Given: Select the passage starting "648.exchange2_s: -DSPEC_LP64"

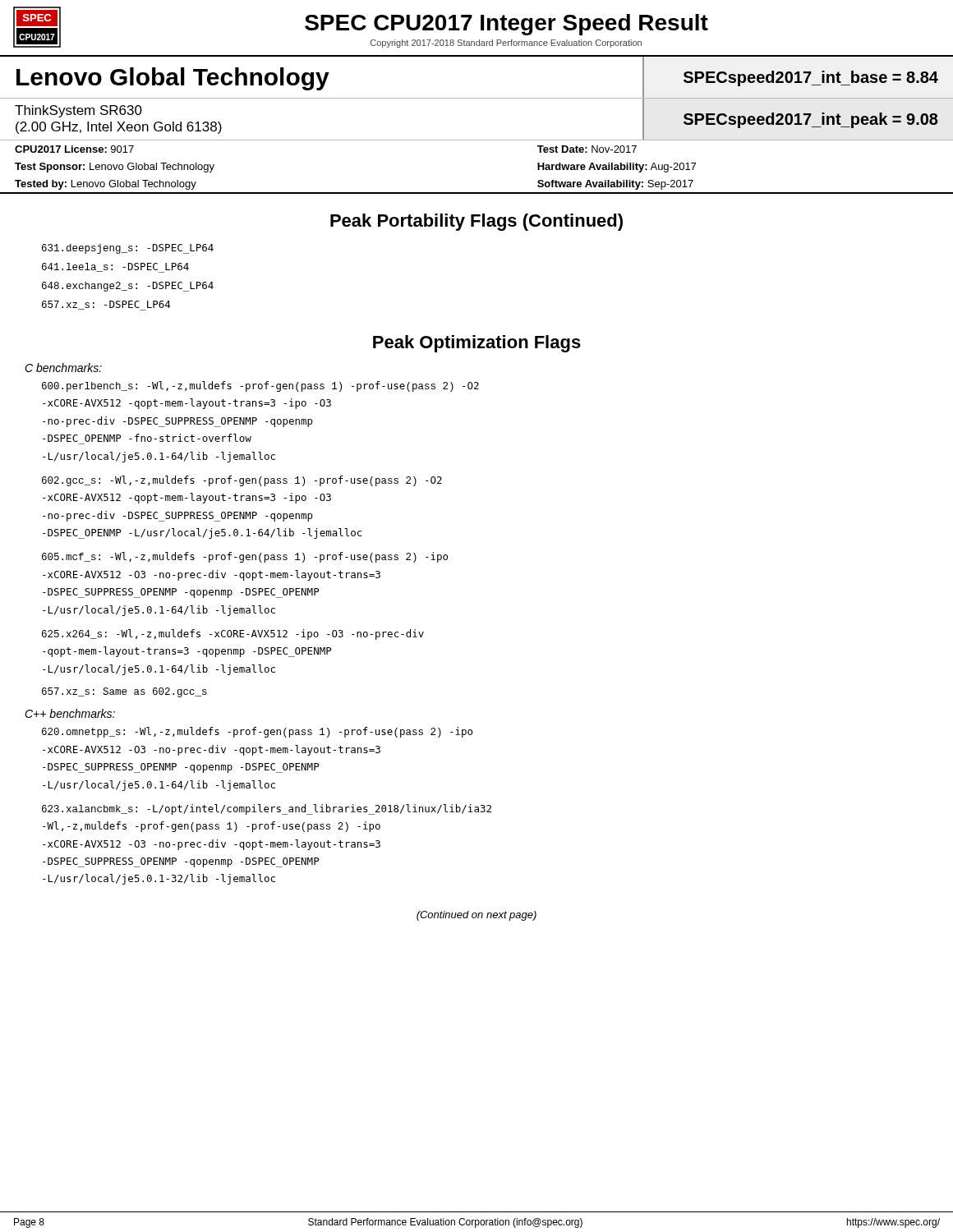Looking at the screenshot, I should click(x=127, y=286).
